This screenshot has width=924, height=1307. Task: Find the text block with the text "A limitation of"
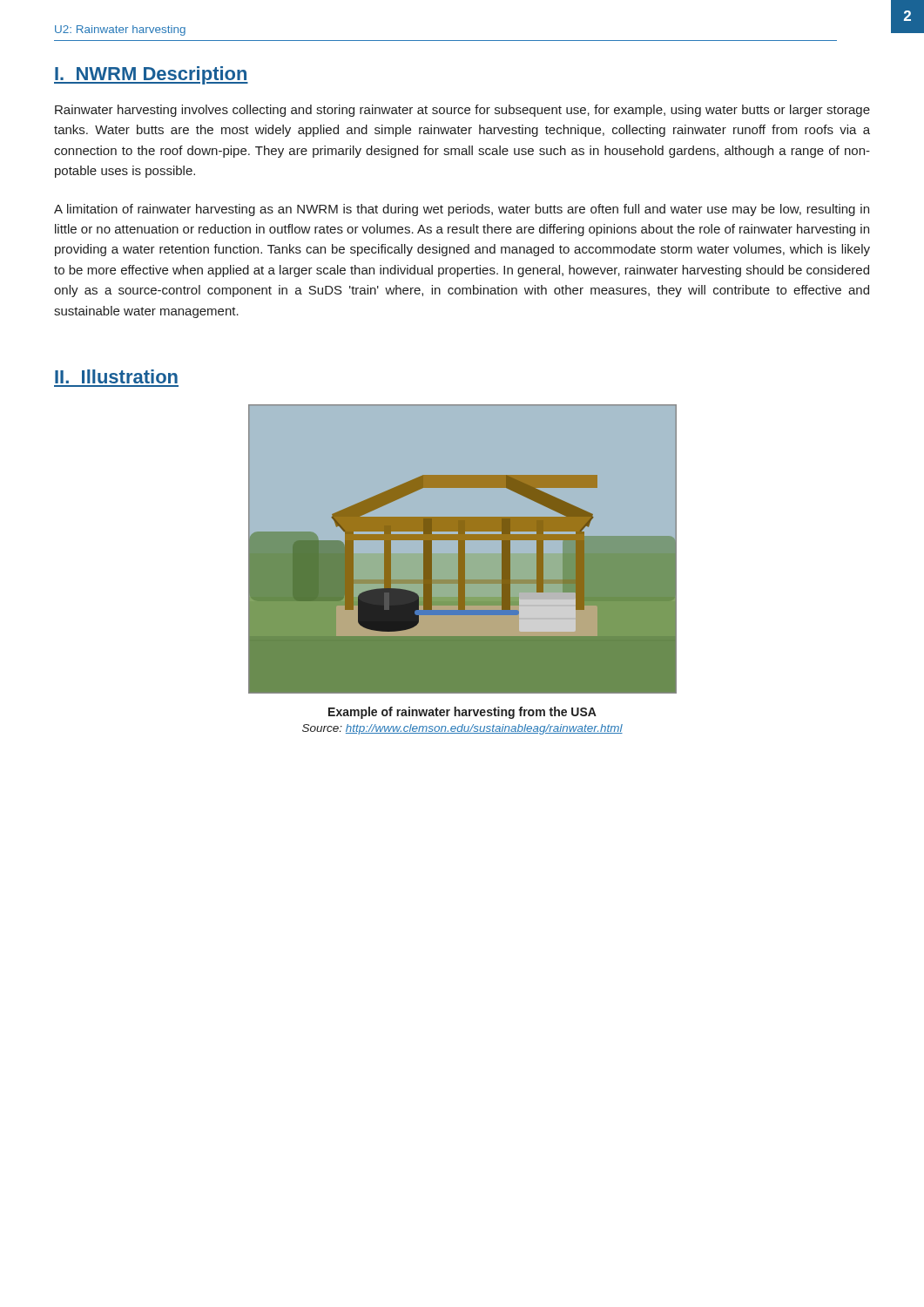click(x=462, y=259)
